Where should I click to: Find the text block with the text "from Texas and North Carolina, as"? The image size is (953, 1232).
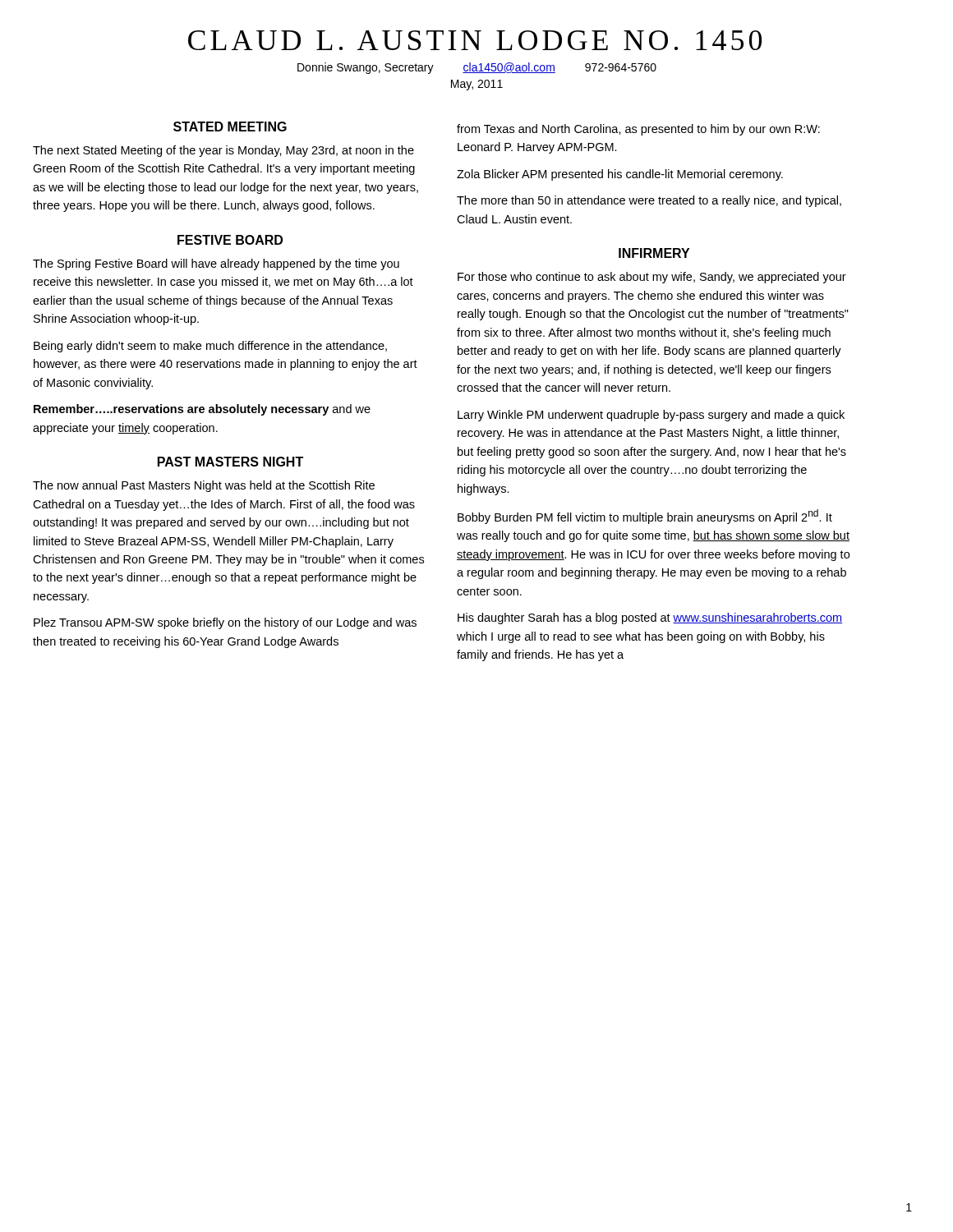(639, 138)
